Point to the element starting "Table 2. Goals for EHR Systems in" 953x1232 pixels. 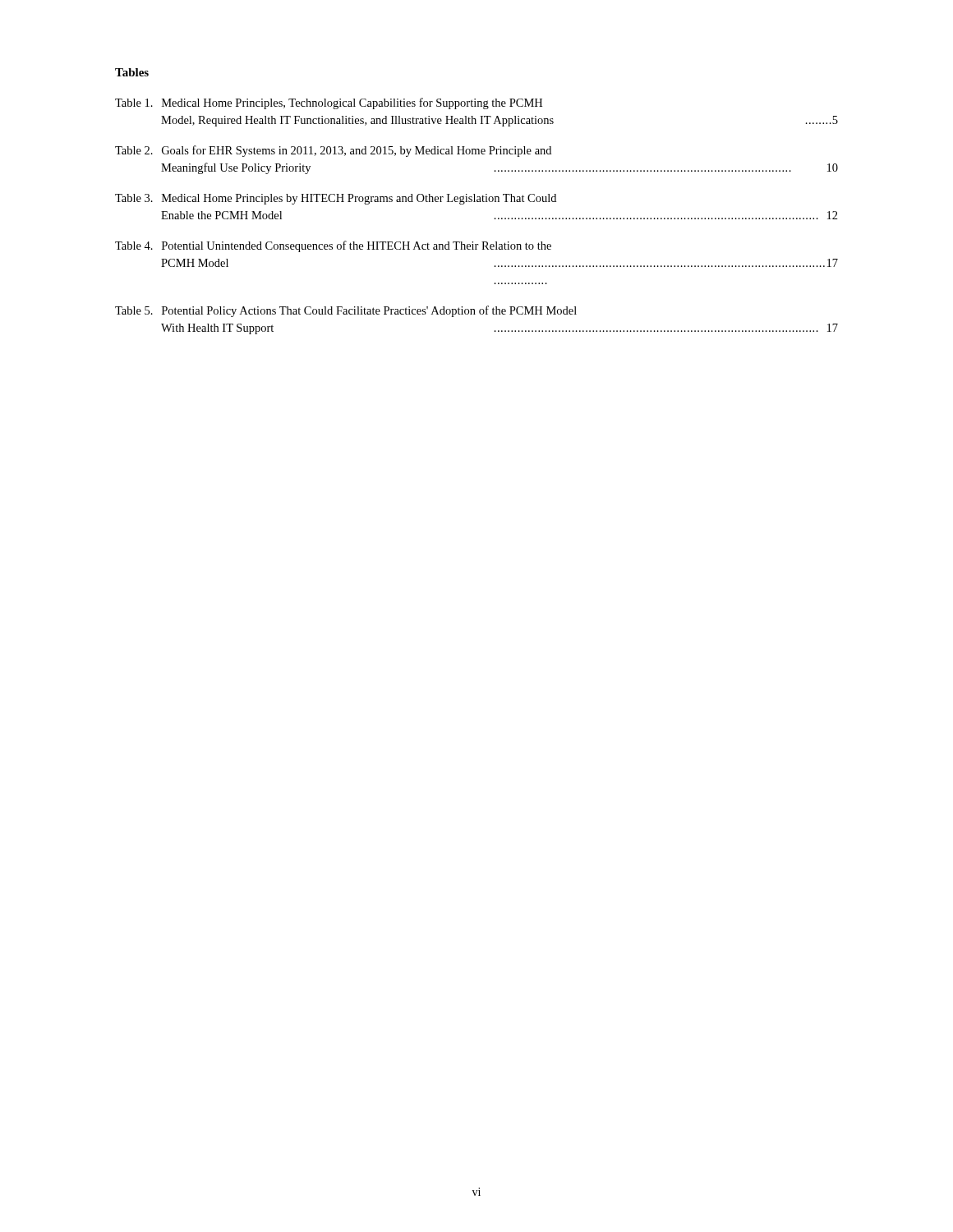(x=476, y=159)
